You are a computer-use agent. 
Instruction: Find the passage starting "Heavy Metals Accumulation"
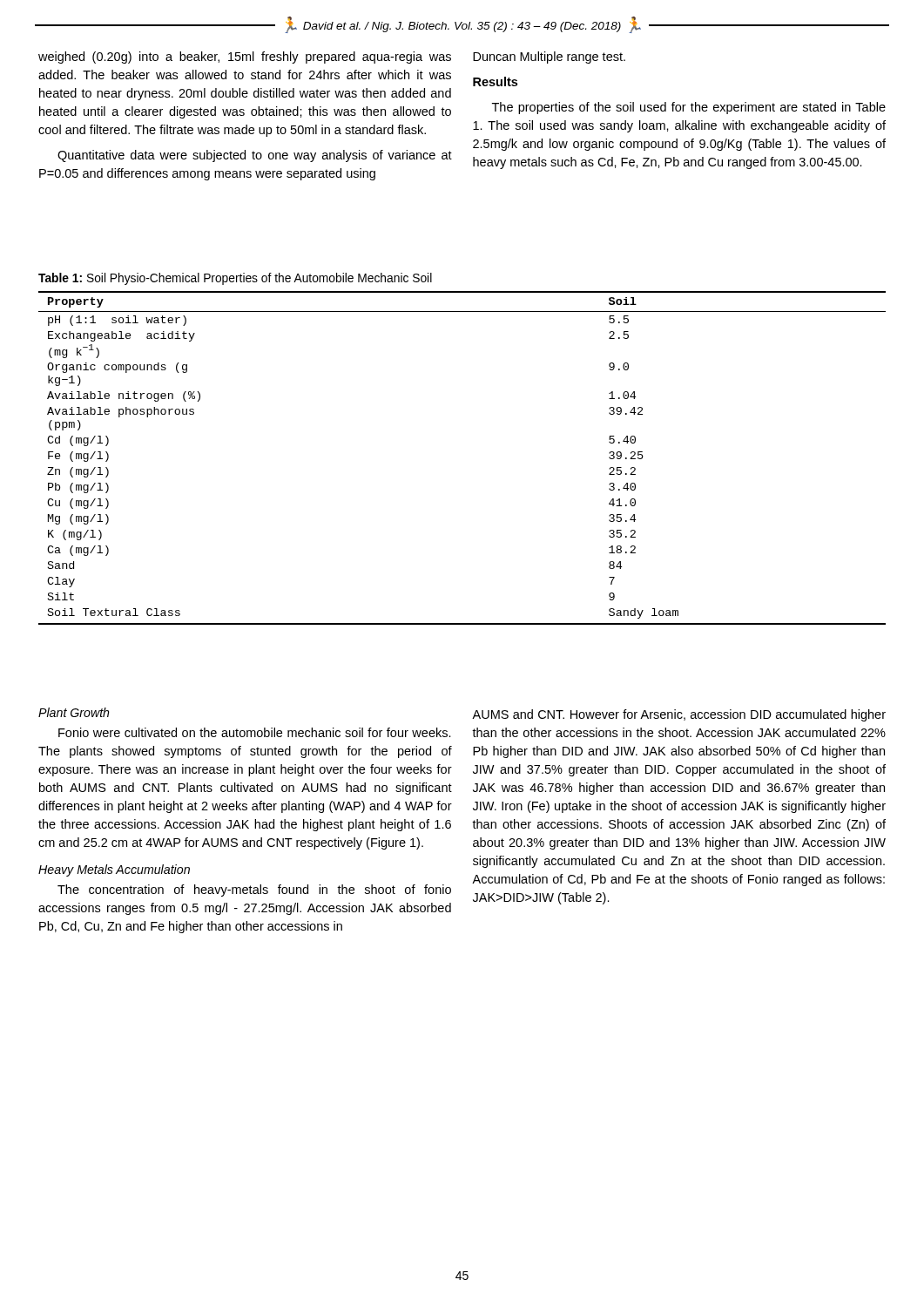pos(114,870)
